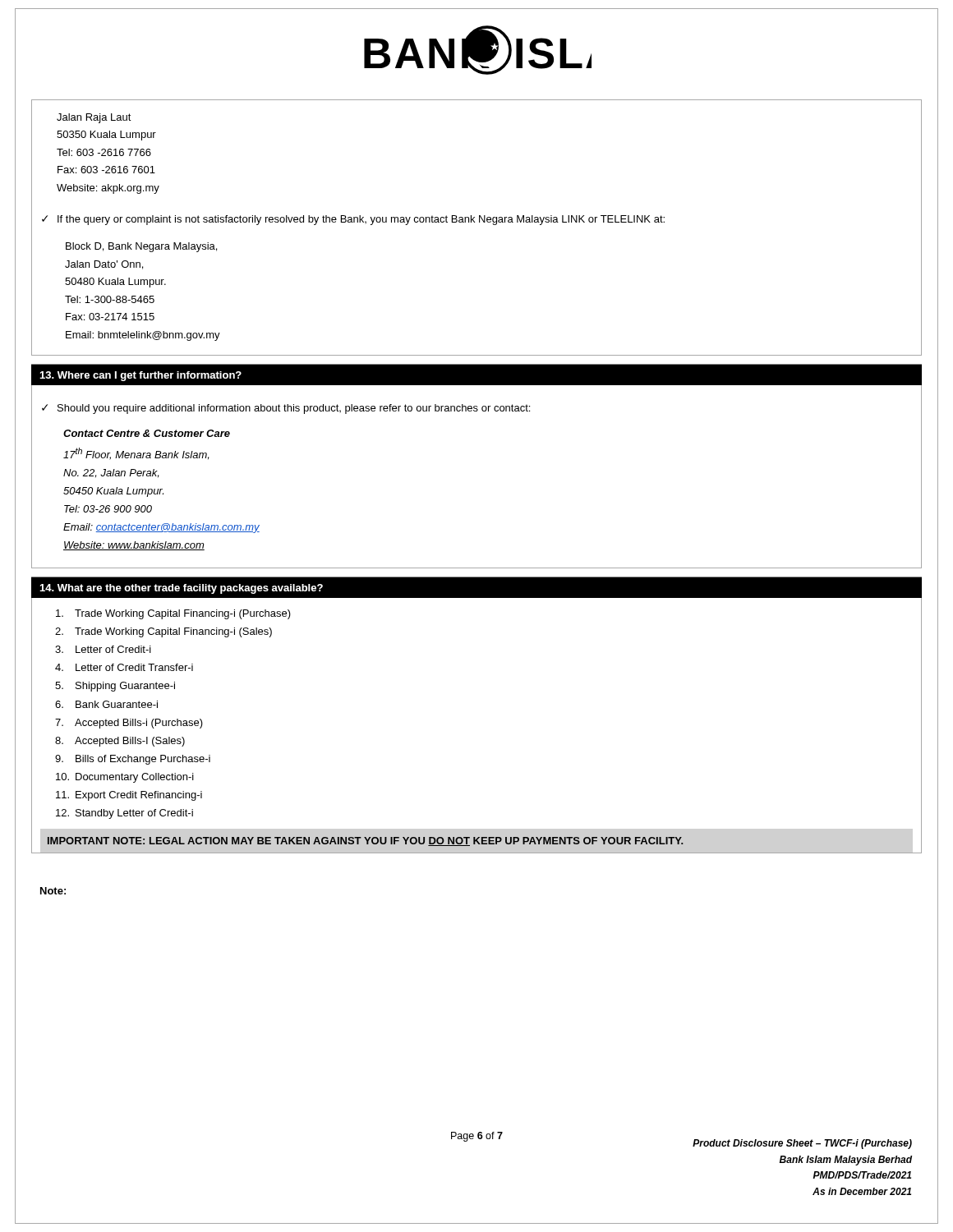Find the list item with the text "5.Shipping Guarantee-i"
Viewport: 953px width, 1232px height.
115,686
